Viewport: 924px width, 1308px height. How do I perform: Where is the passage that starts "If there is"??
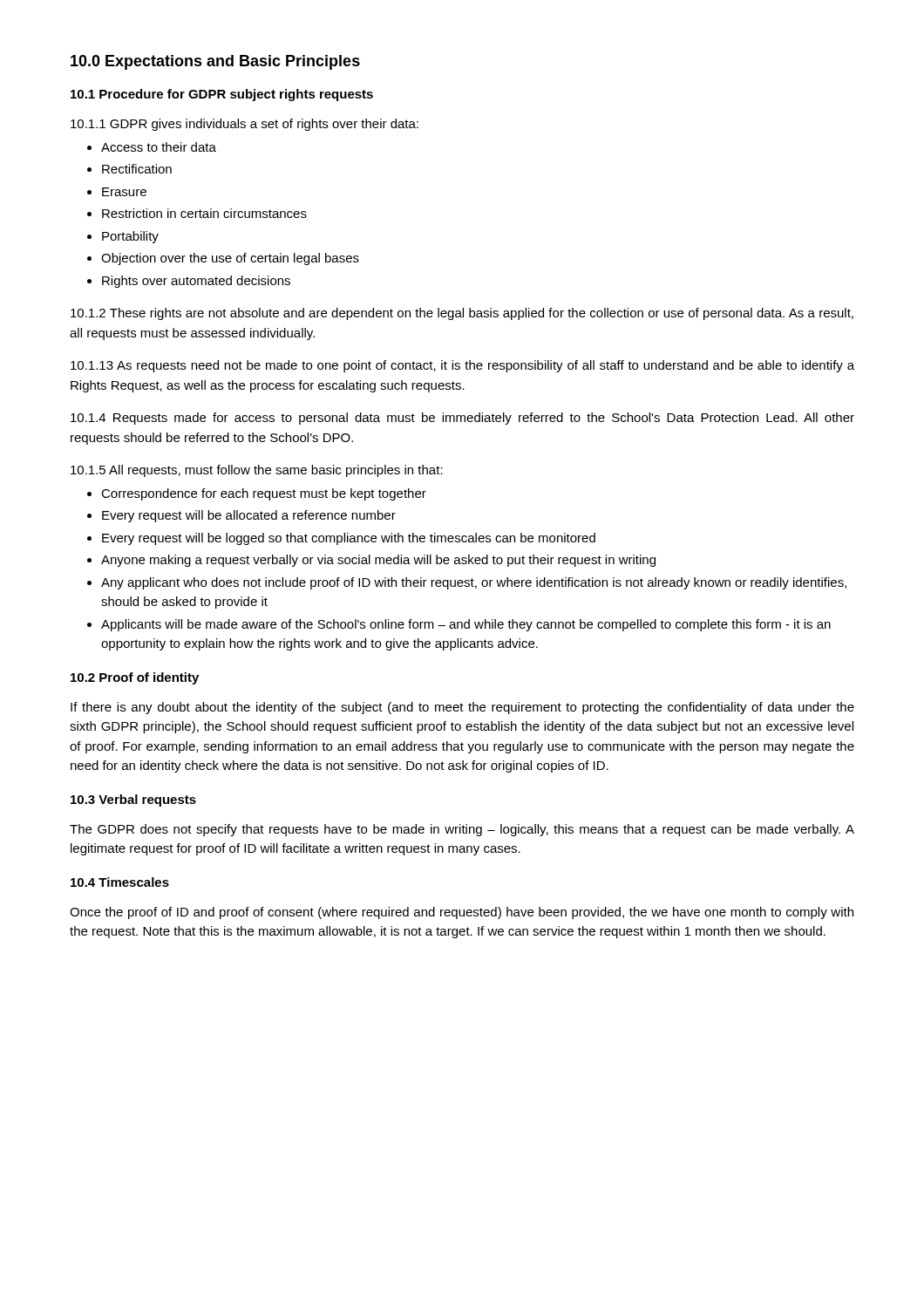pos(462,736)
